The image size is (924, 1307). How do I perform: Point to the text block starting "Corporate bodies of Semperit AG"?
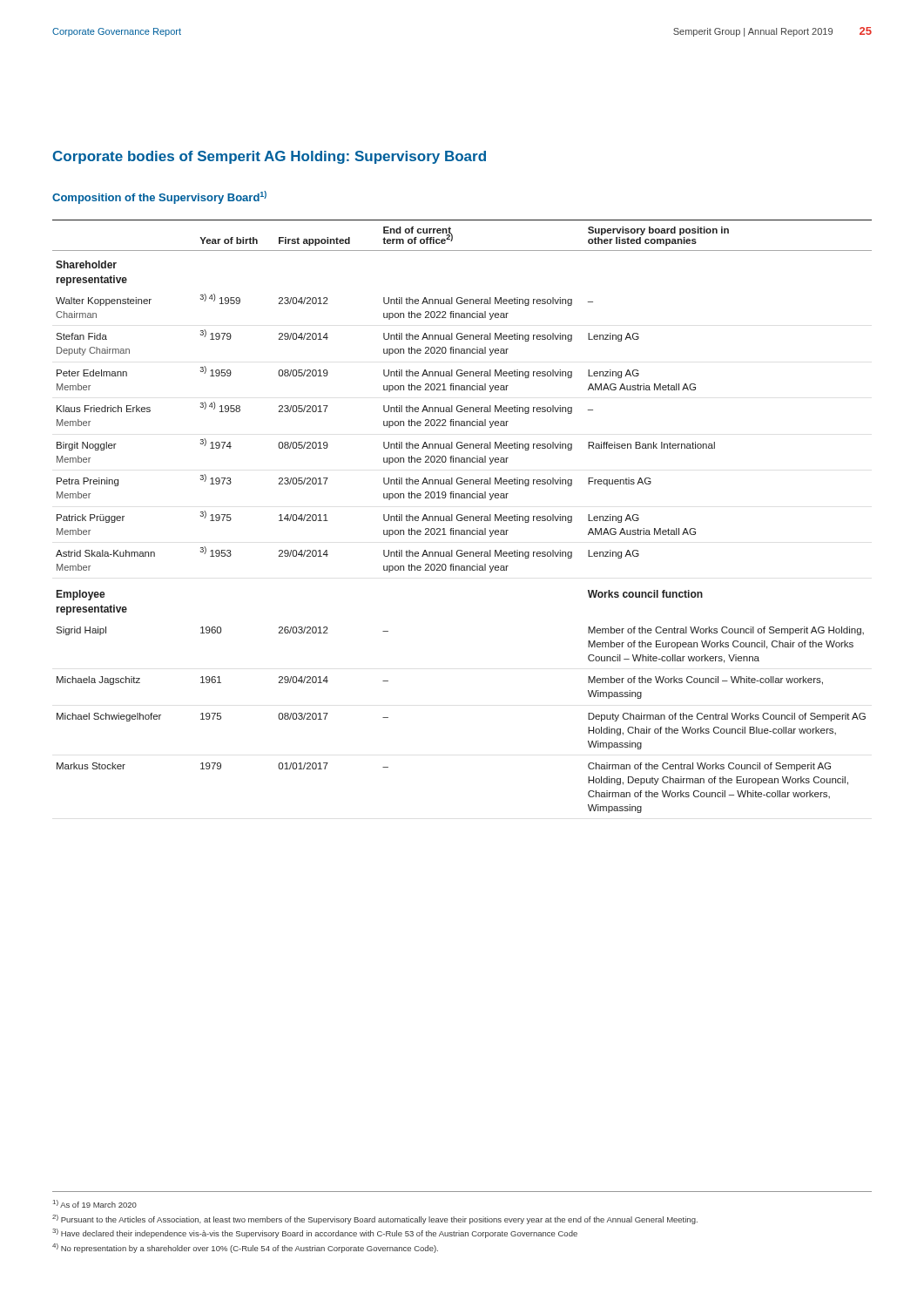coord(462,157)
